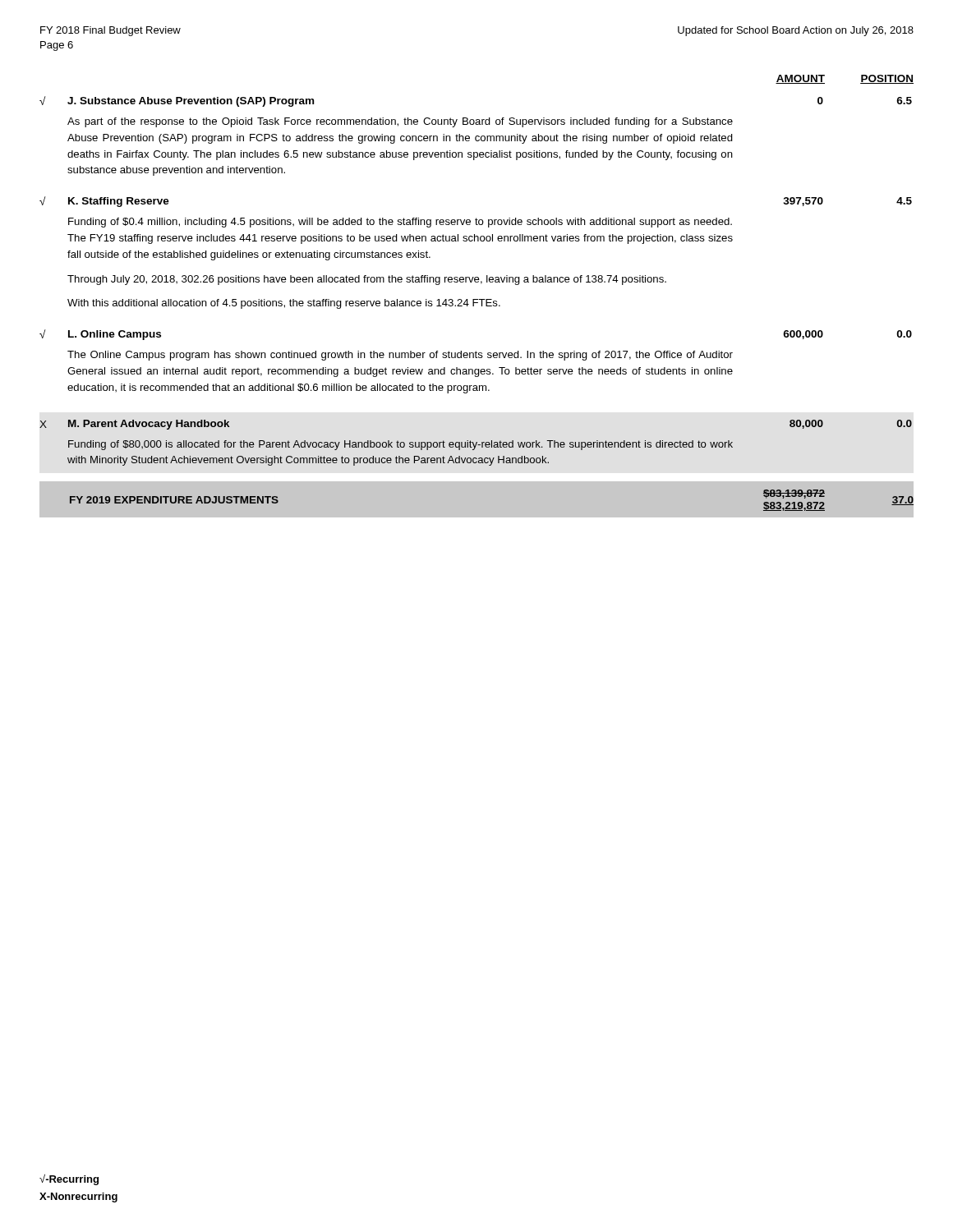Locate the section header containing "J. Substance Abuse Prevention (SAP) Program"
This screenshot has width=953, height=1232.
(191, 101)
